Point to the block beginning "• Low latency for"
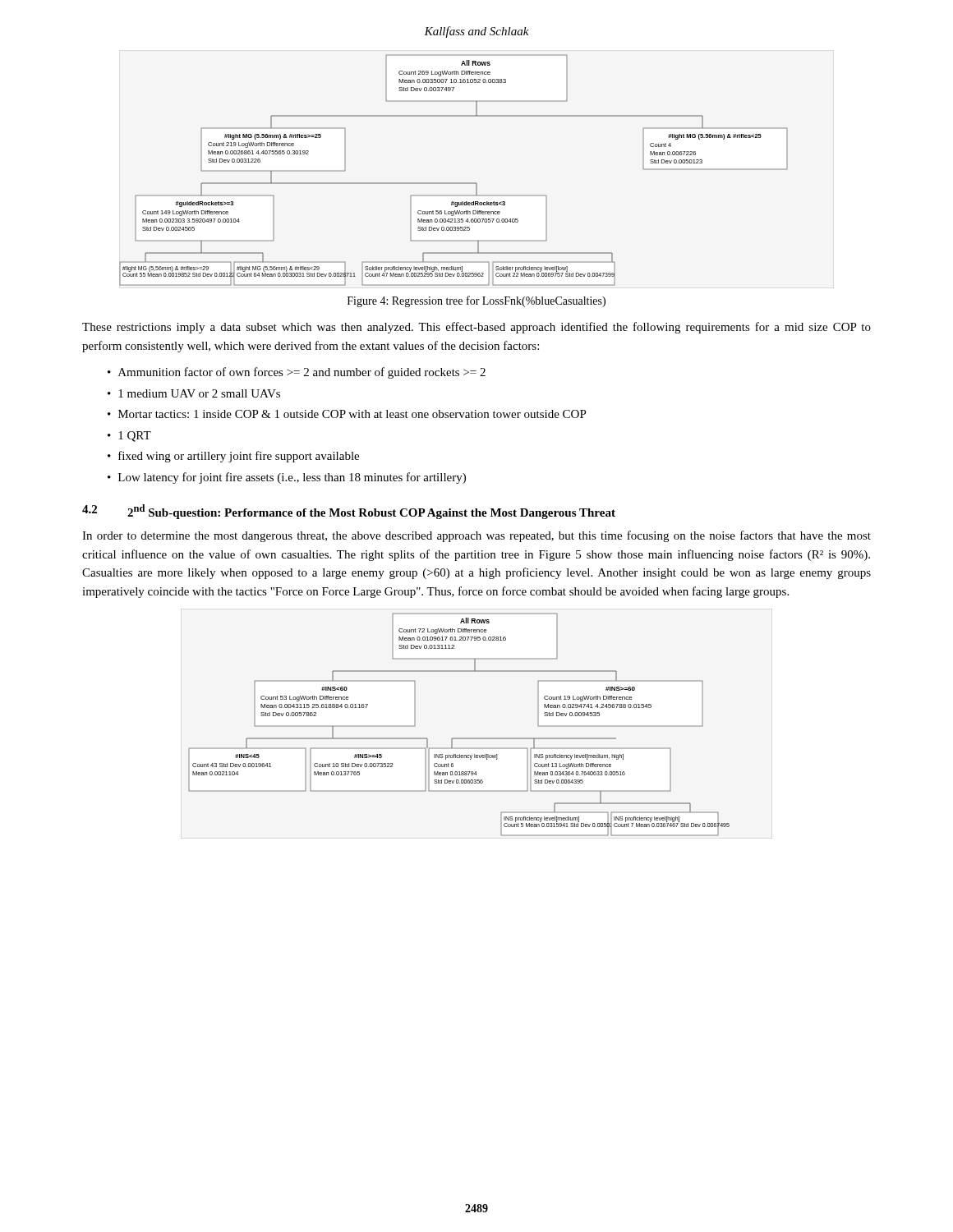Screen dimensions: 1232x953 [x=287, y=477]
